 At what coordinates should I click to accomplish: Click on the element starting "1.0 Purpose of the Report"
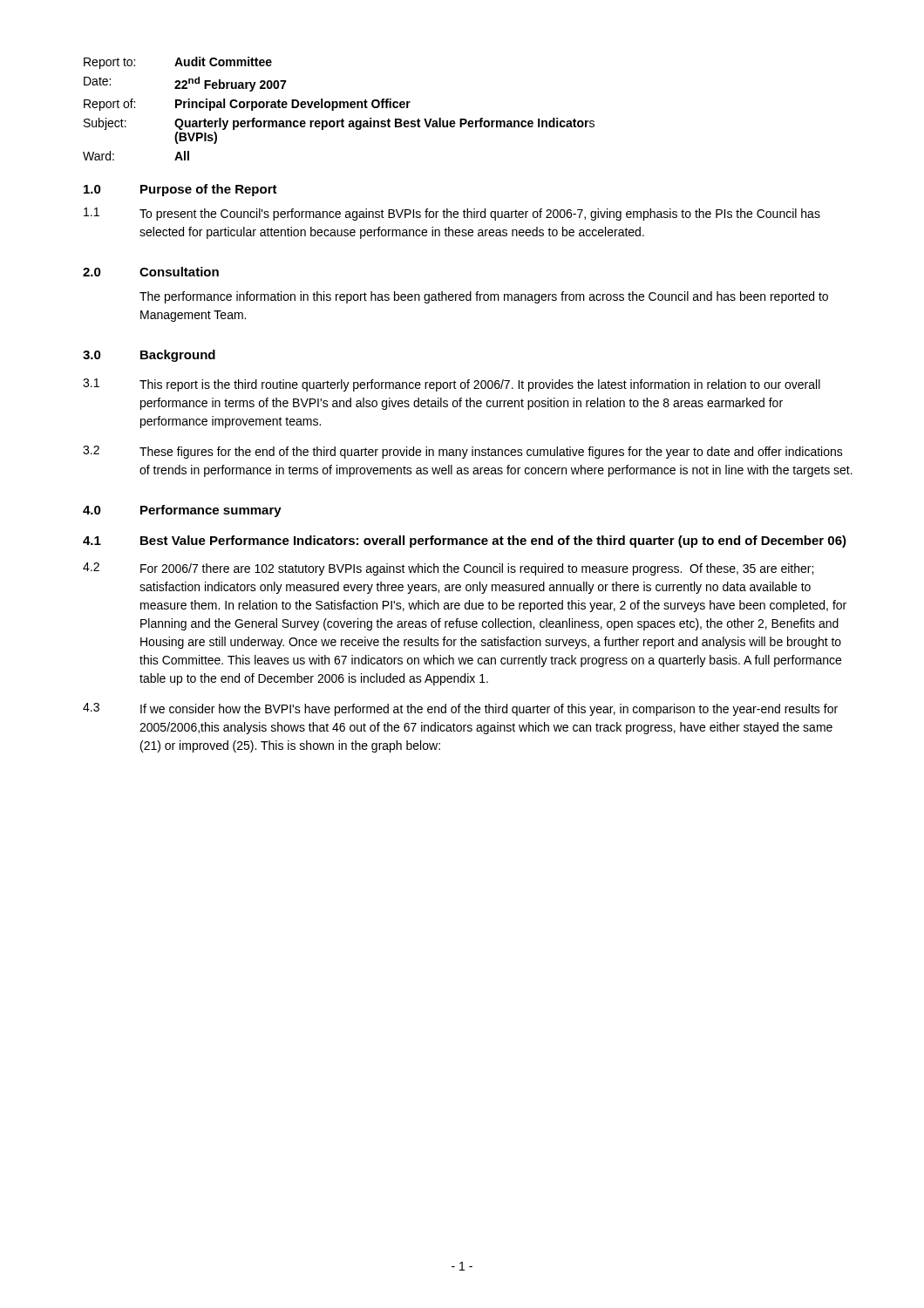pos(180,188)
